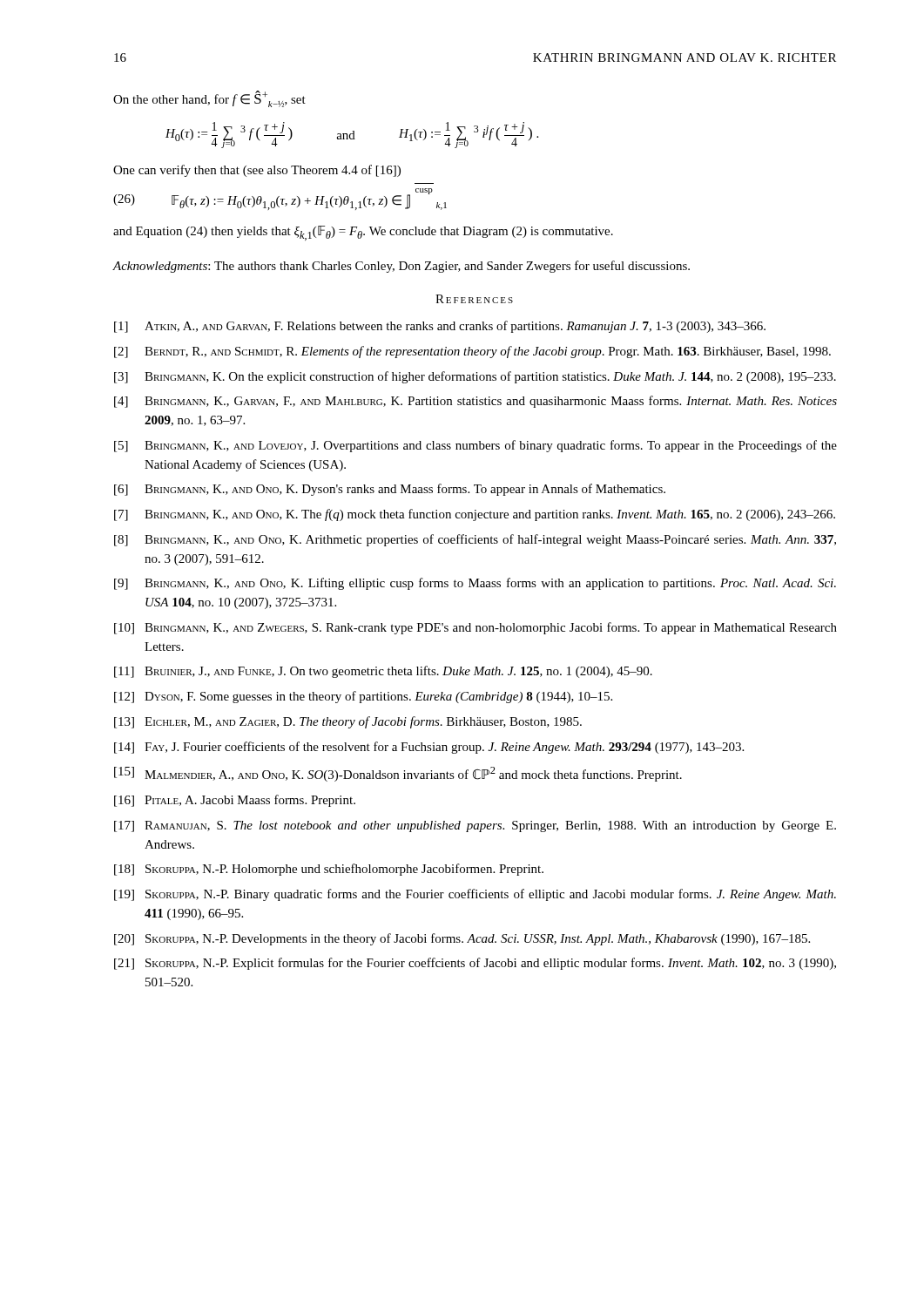Click the passage that begins "[4] Bringmann, K., Garvan,"

click(x=475, y=411)
